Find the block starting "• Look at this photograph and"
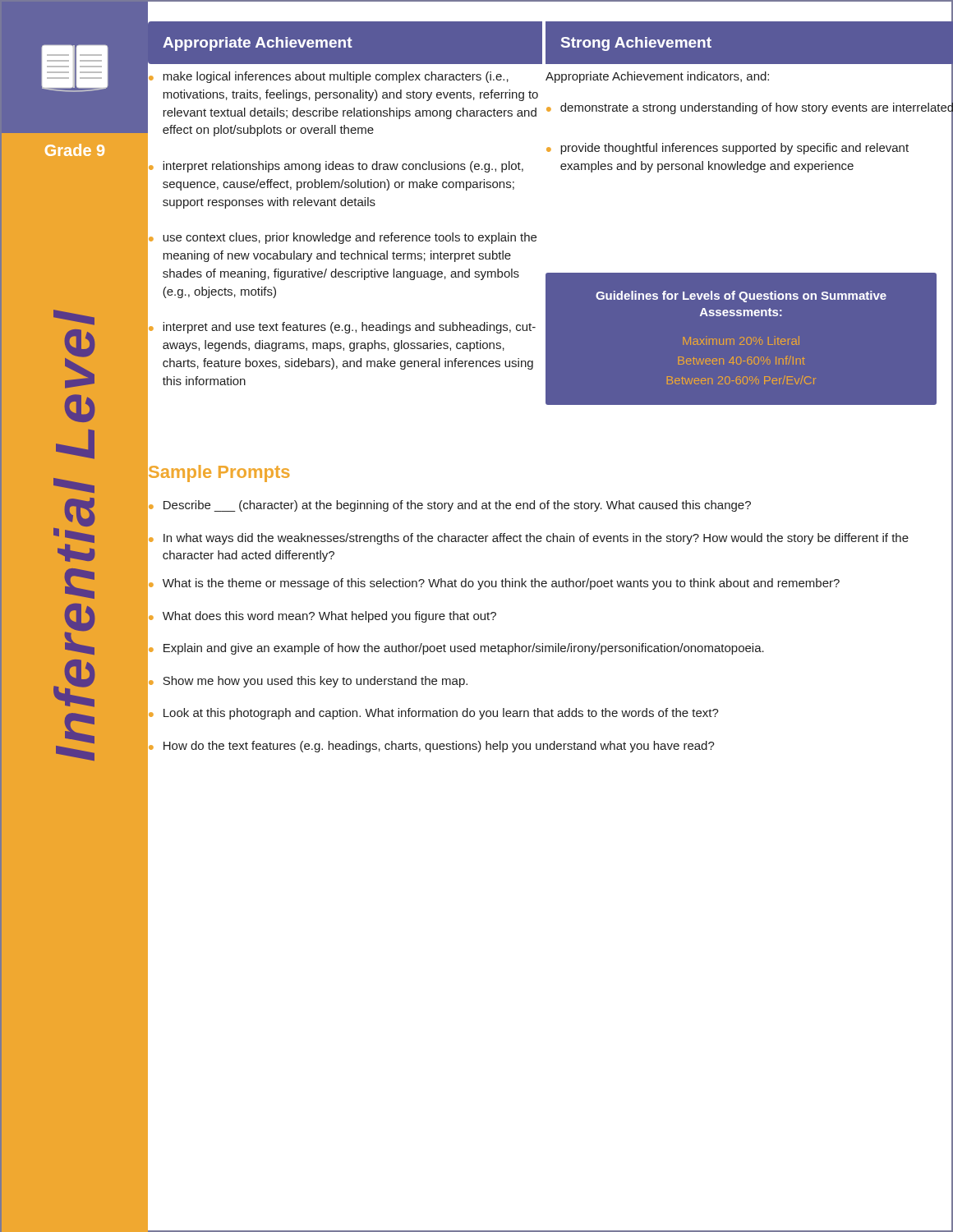The image size is (953, 1232). coord(550,716)
